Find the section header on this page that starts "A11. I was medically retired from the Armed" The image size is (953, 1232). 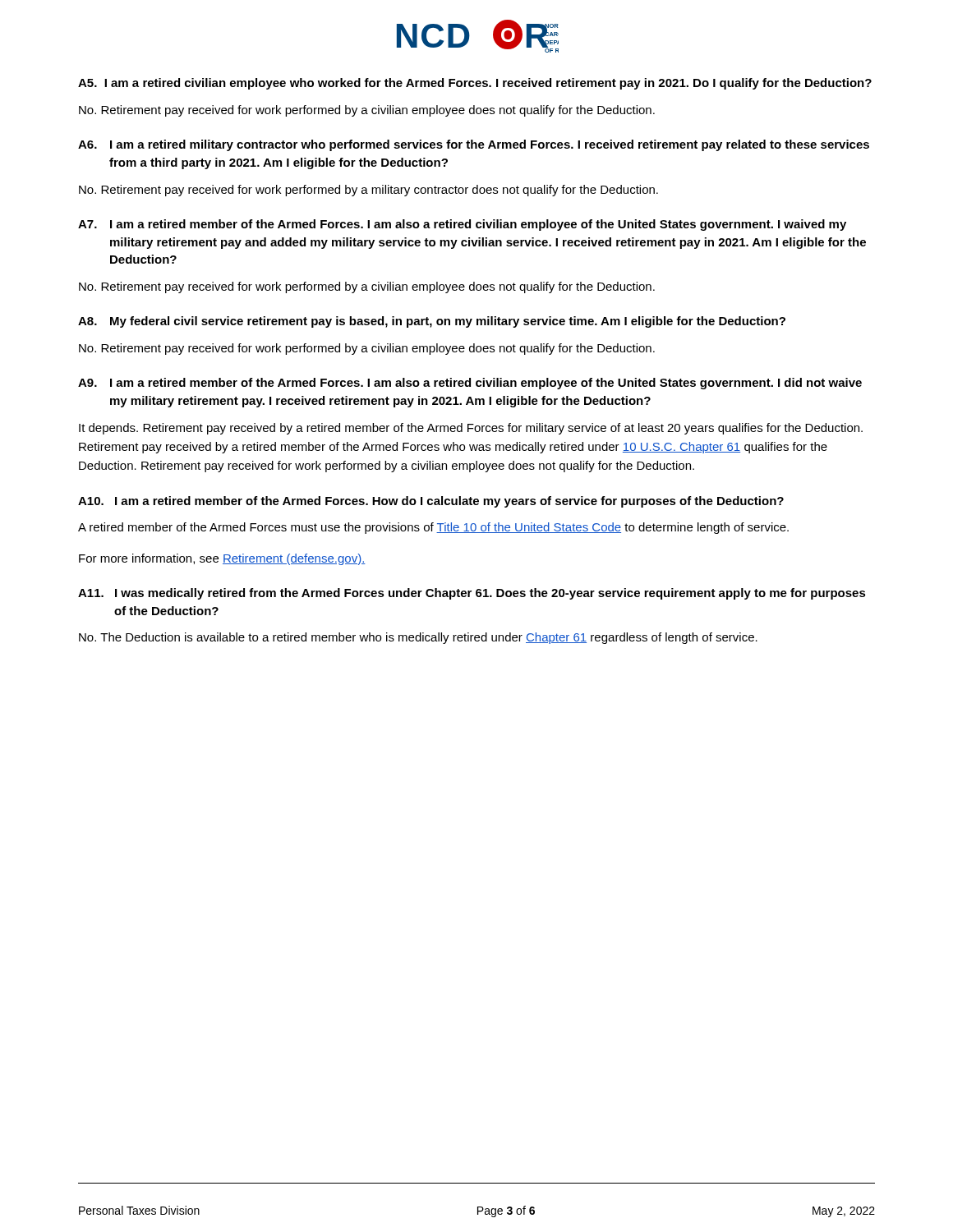(x=476, y=602)
